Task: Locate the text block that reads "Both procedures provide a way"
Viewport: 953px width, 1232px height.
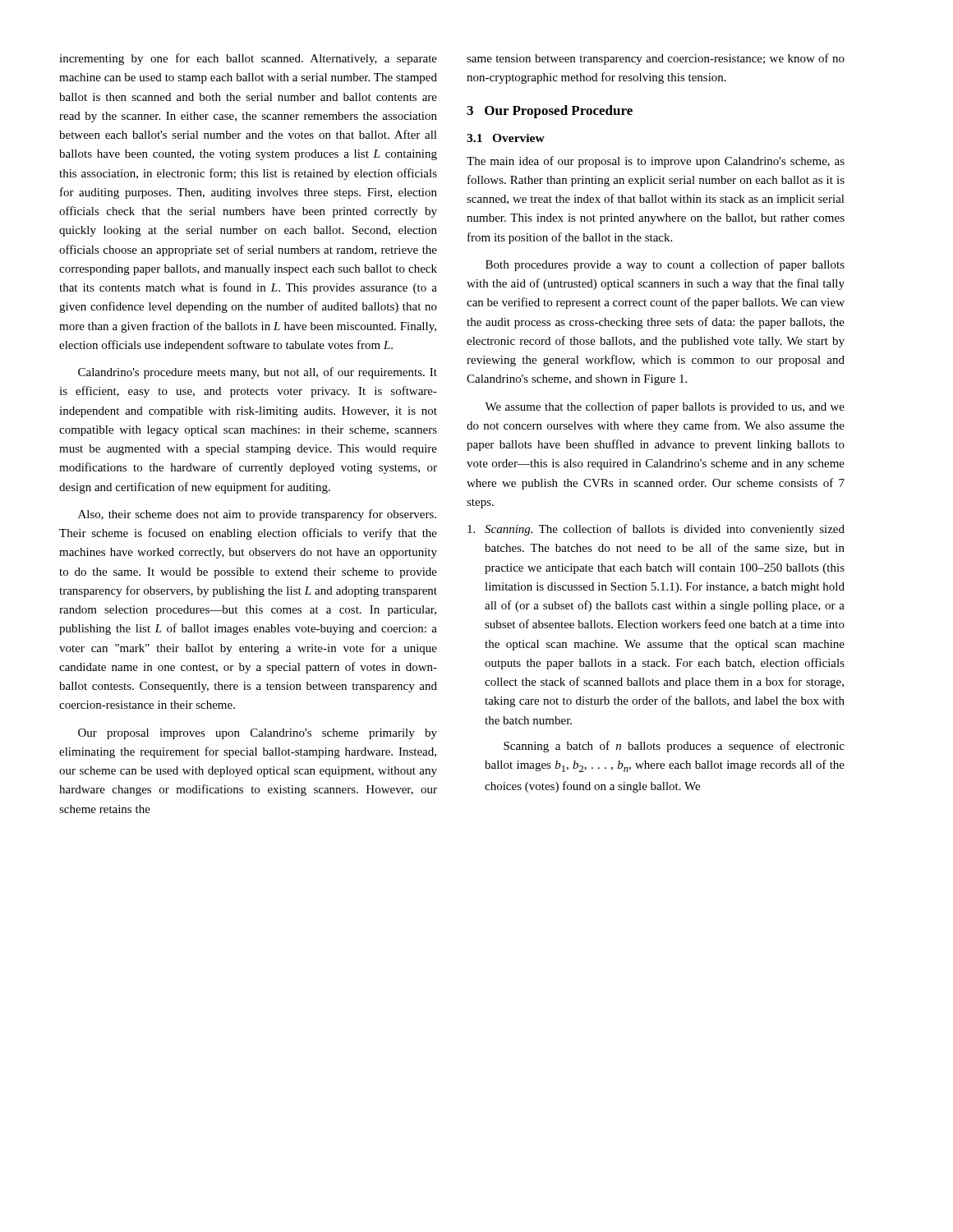Action: [x=656, y=322]
